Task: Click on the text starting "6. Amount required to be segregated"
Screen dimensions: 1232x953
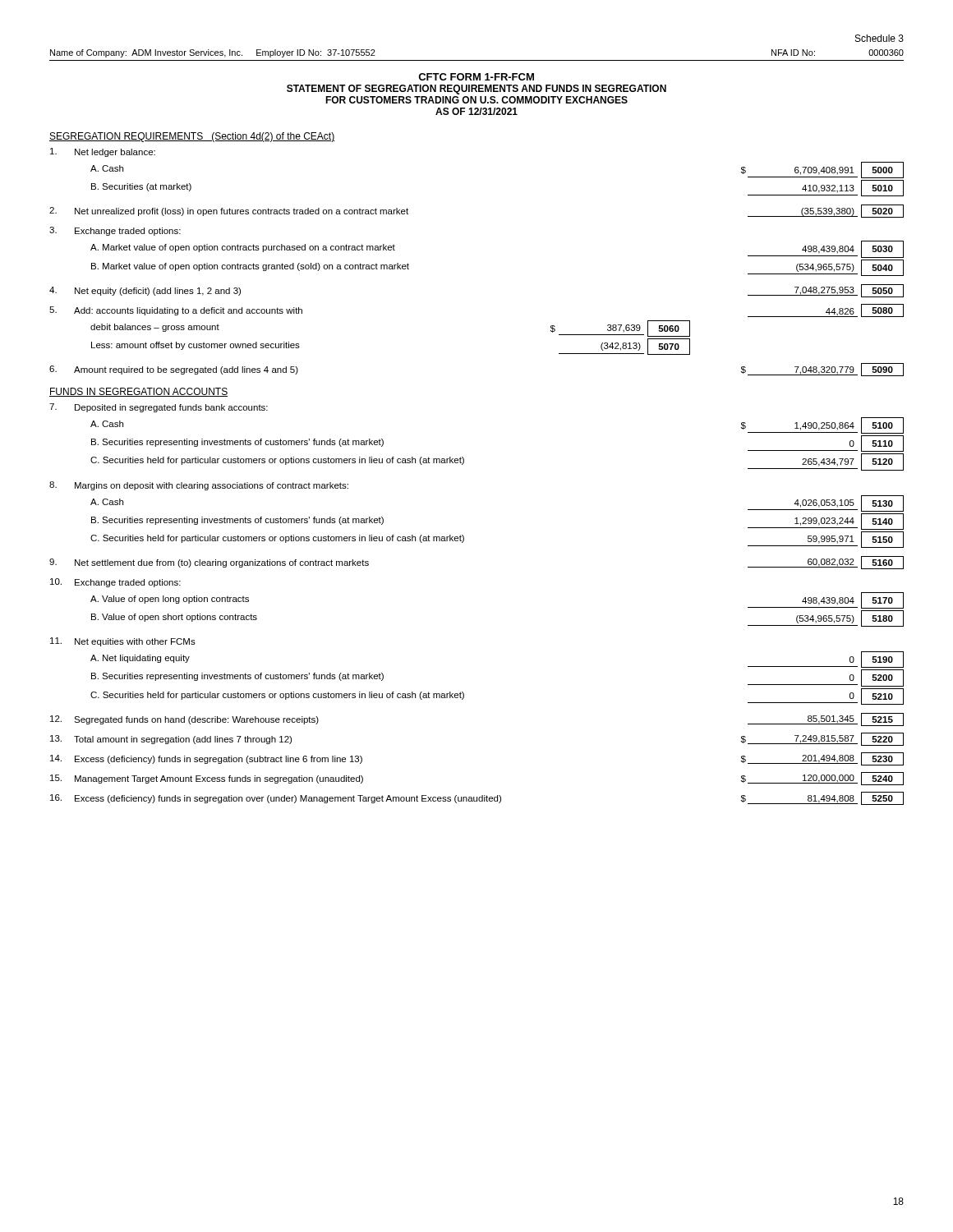Action: click(x=177, y=370)
